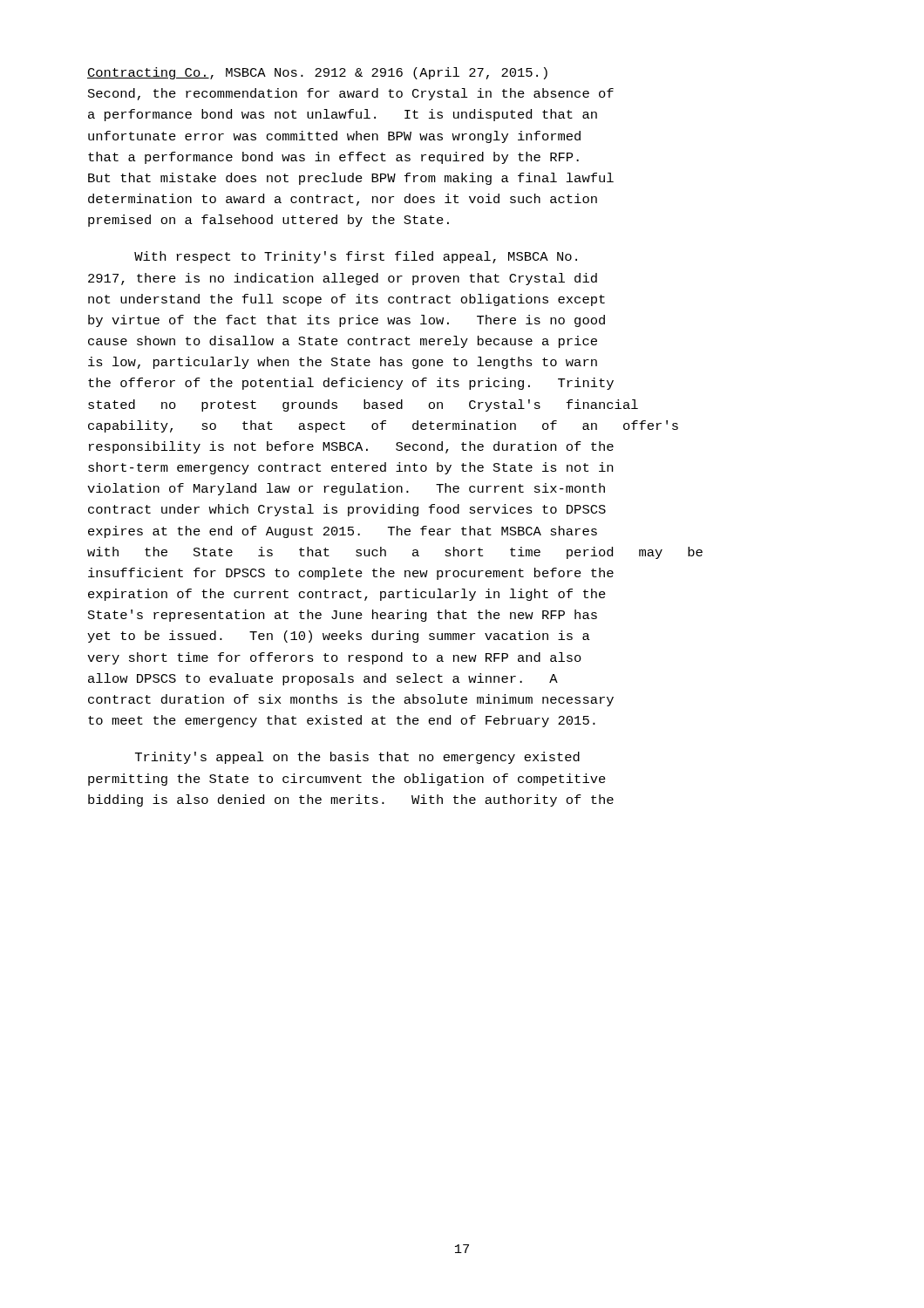Viewport: 924px width, 1308px height.
Task: Find the text block starting "Trinity's appeal on the basis that"
Action: pos(351,779)
